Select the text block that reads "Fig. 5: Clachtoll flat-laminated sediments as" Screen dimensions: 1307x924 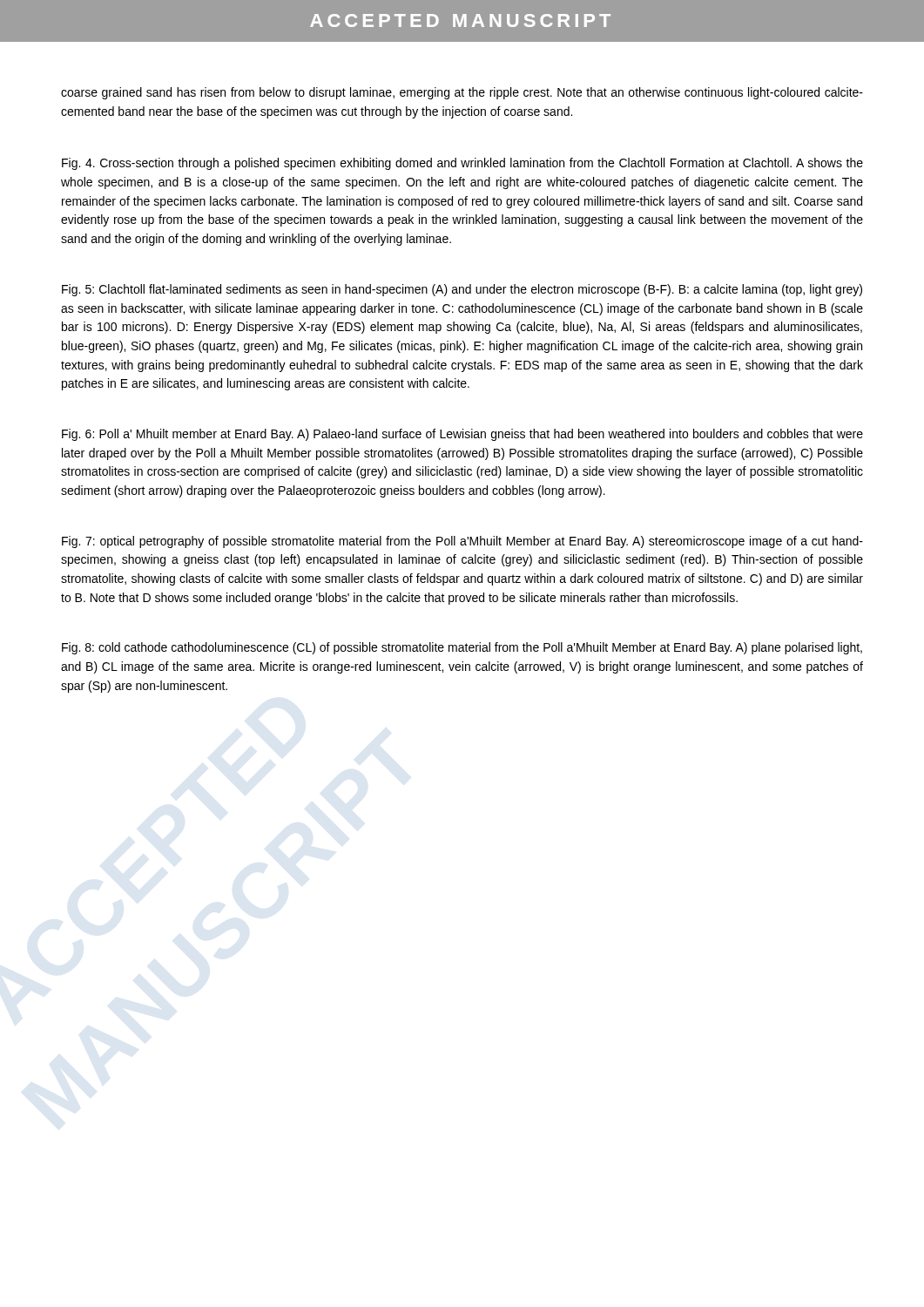tap(462, 336)
